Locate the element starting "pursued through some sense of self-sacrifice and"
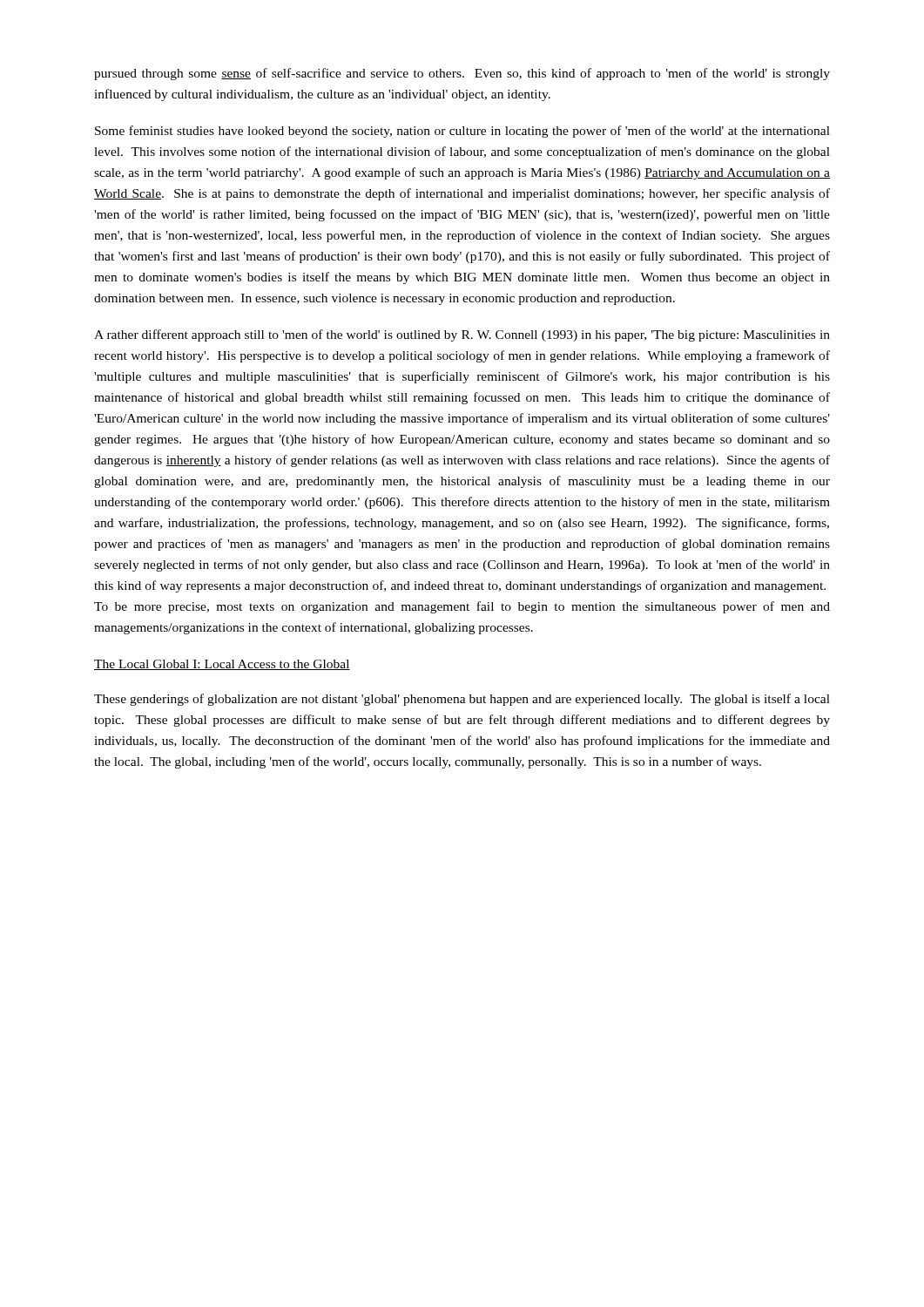This screenshot has height=1307, width=924. [462, 83]
